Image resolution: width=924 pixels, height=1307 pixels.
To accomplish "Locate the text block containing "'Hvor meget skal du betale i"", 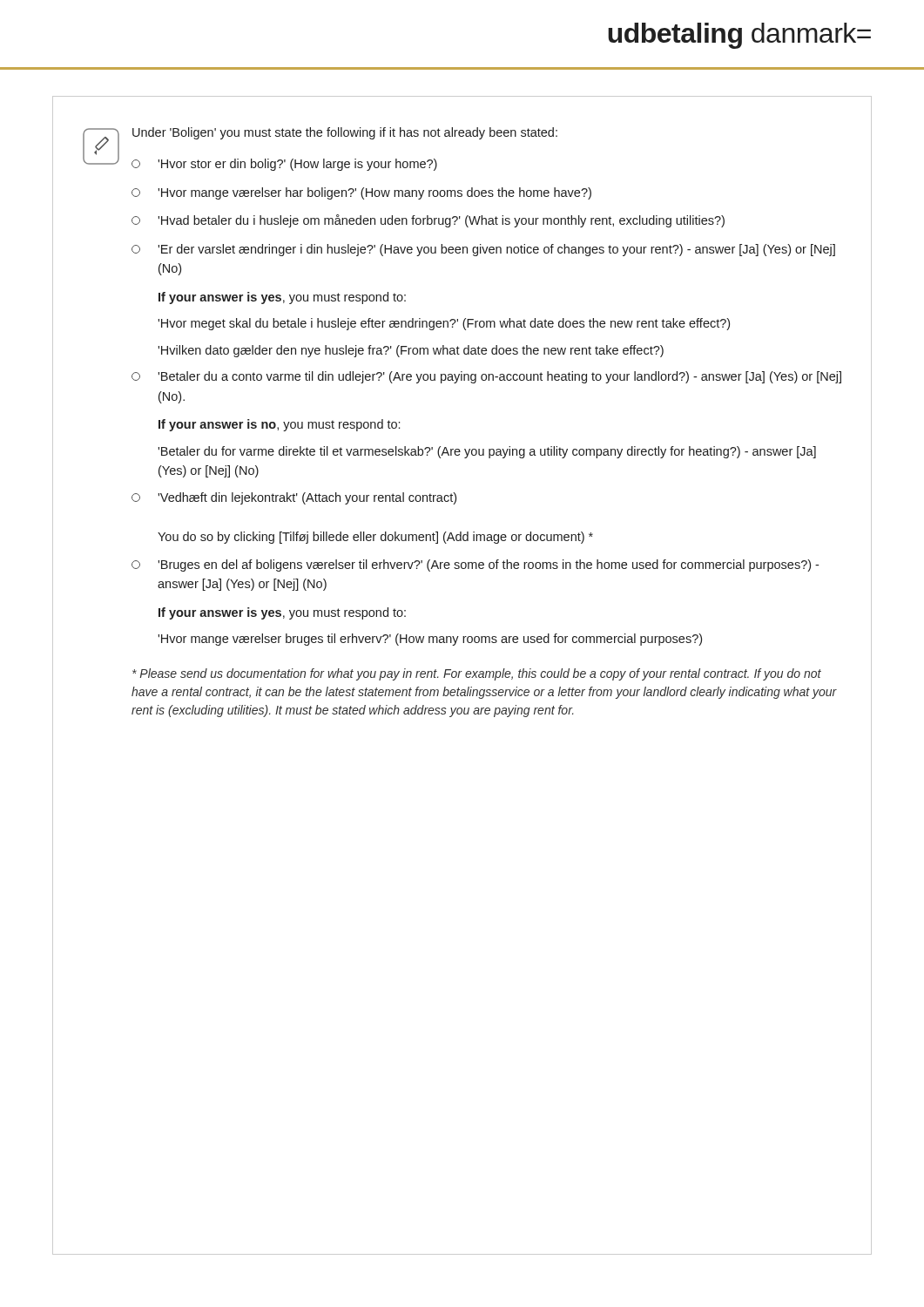I will click(501, 324).
